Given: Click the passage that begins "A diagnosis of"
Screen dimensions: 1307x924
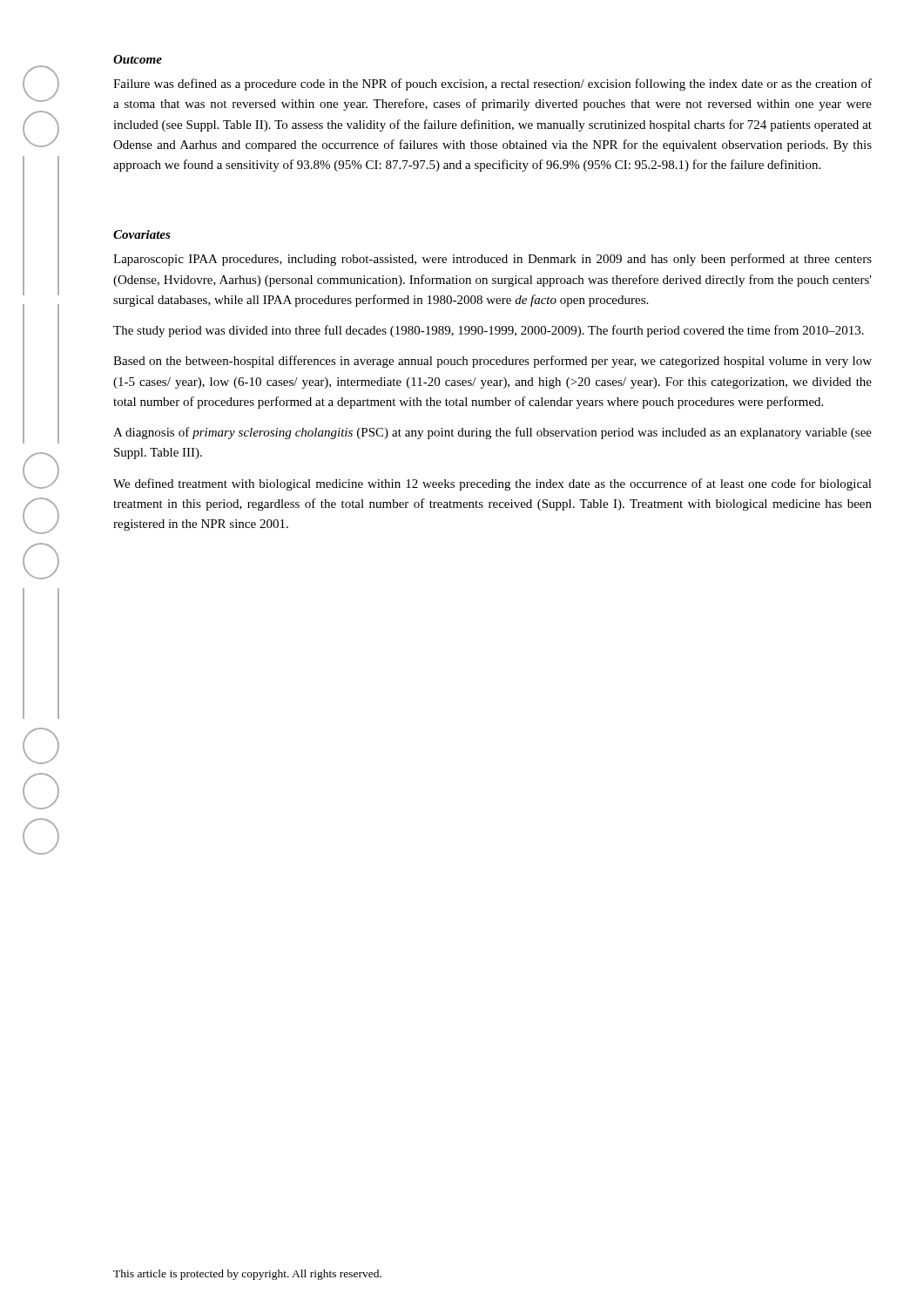Looking at the screenshot, I should pos(492,442).
